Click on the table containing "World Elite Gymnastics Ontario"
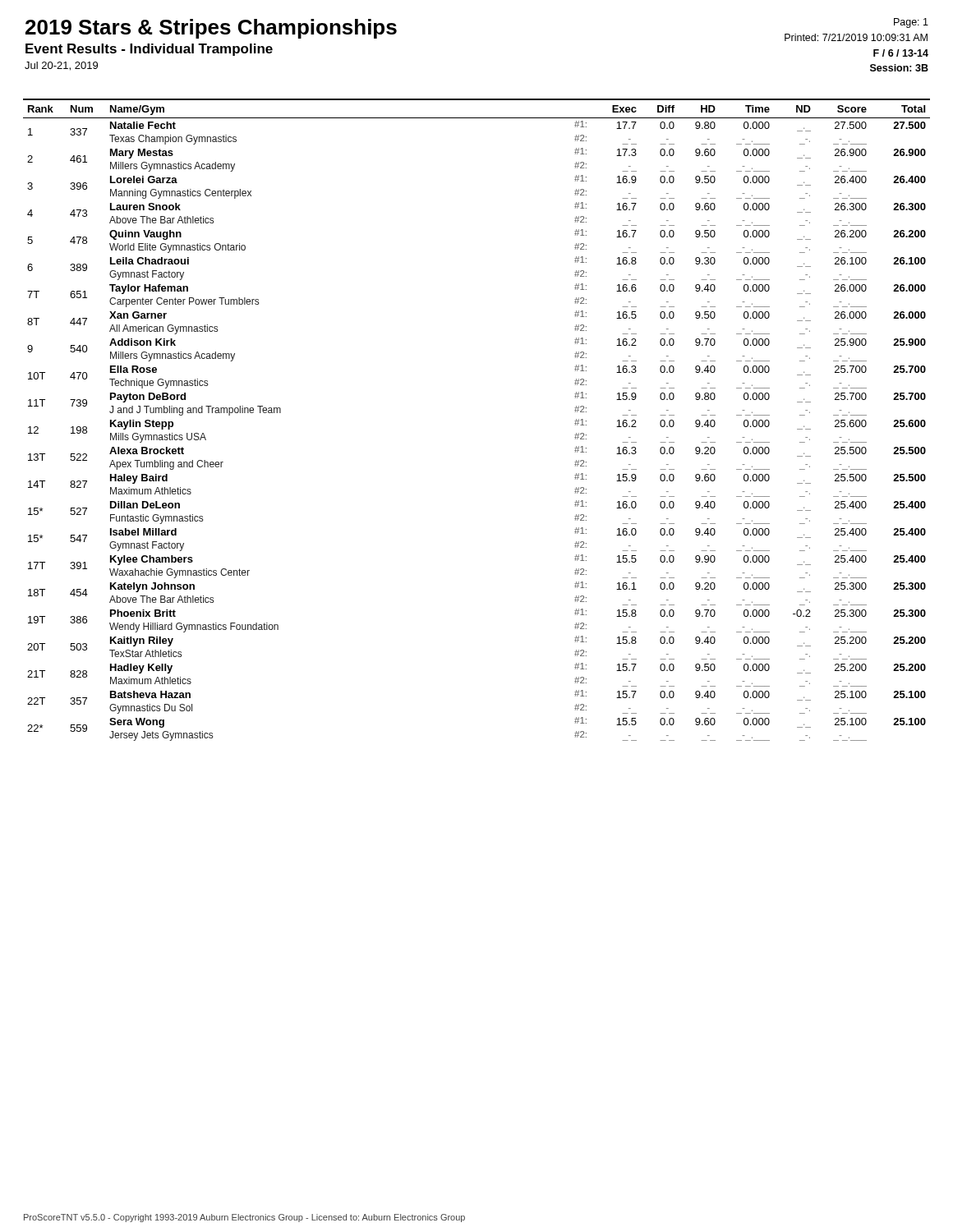This screenshot has width=953, height=1232. 476,420
